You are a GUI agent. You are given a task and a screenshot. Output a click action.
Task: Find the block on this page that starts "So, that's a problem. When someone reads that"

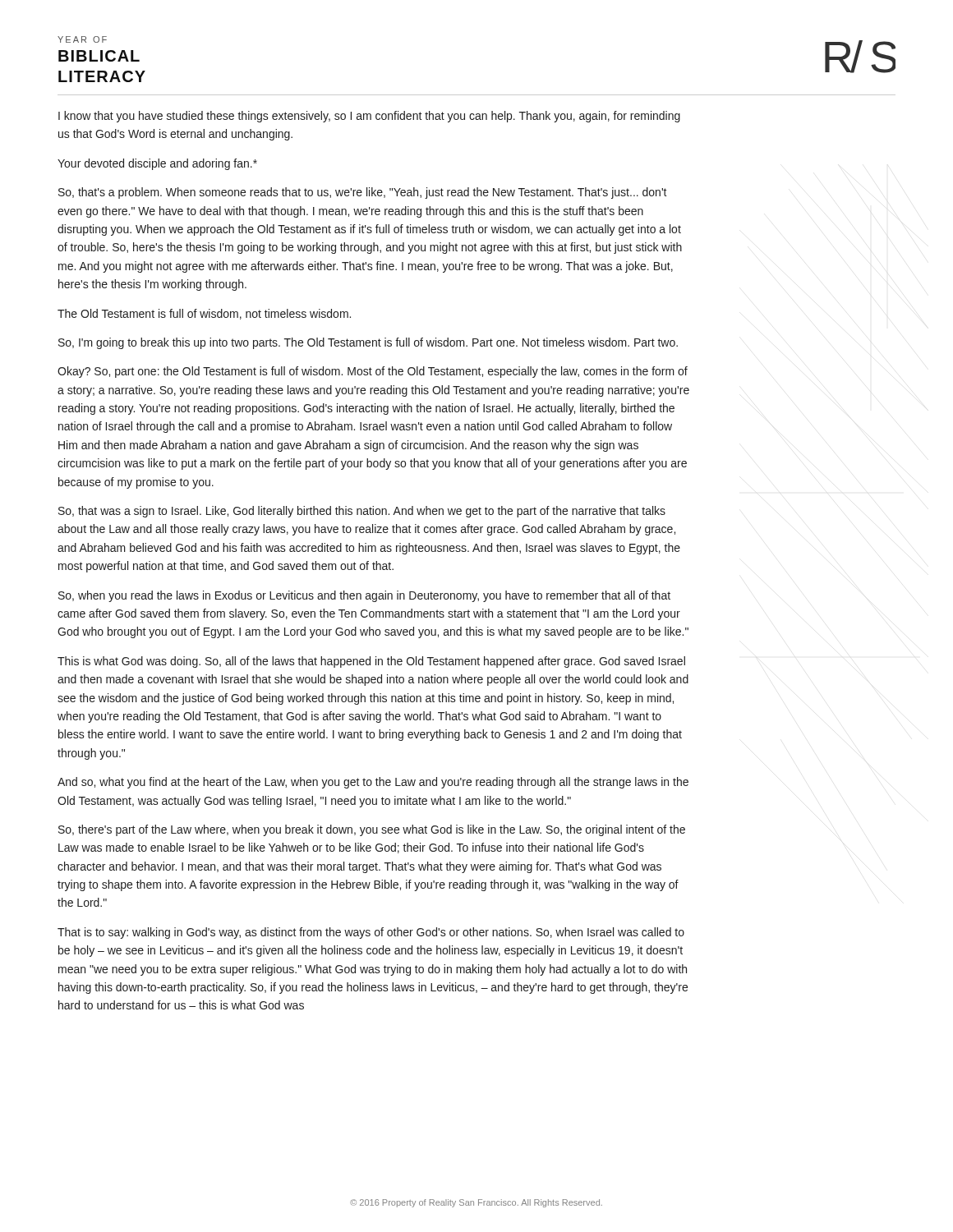pos(374,238)
